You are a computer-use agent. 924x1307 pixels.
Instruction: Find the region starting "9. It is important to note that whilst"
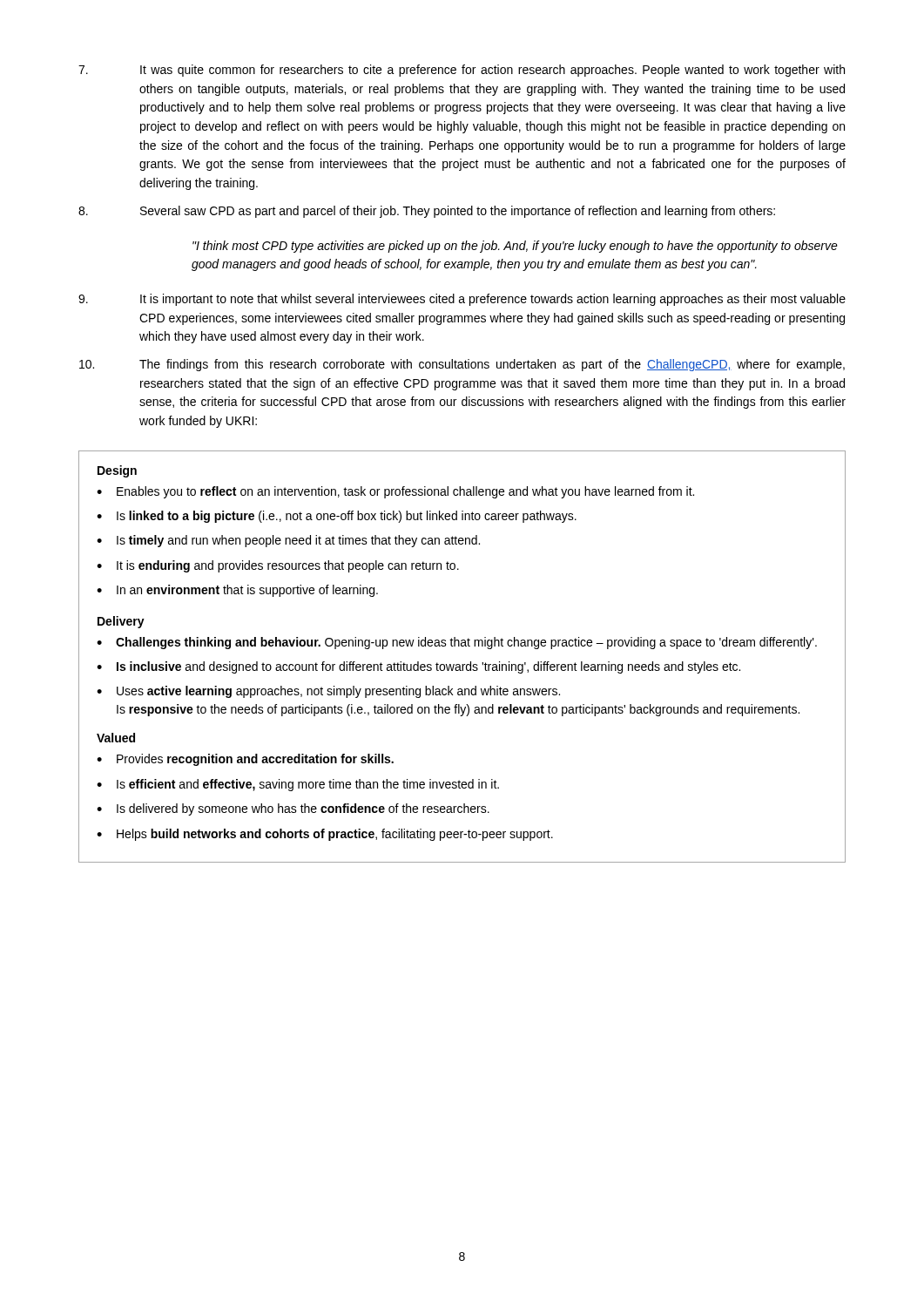pyautogui.click(x=462, y=318)
